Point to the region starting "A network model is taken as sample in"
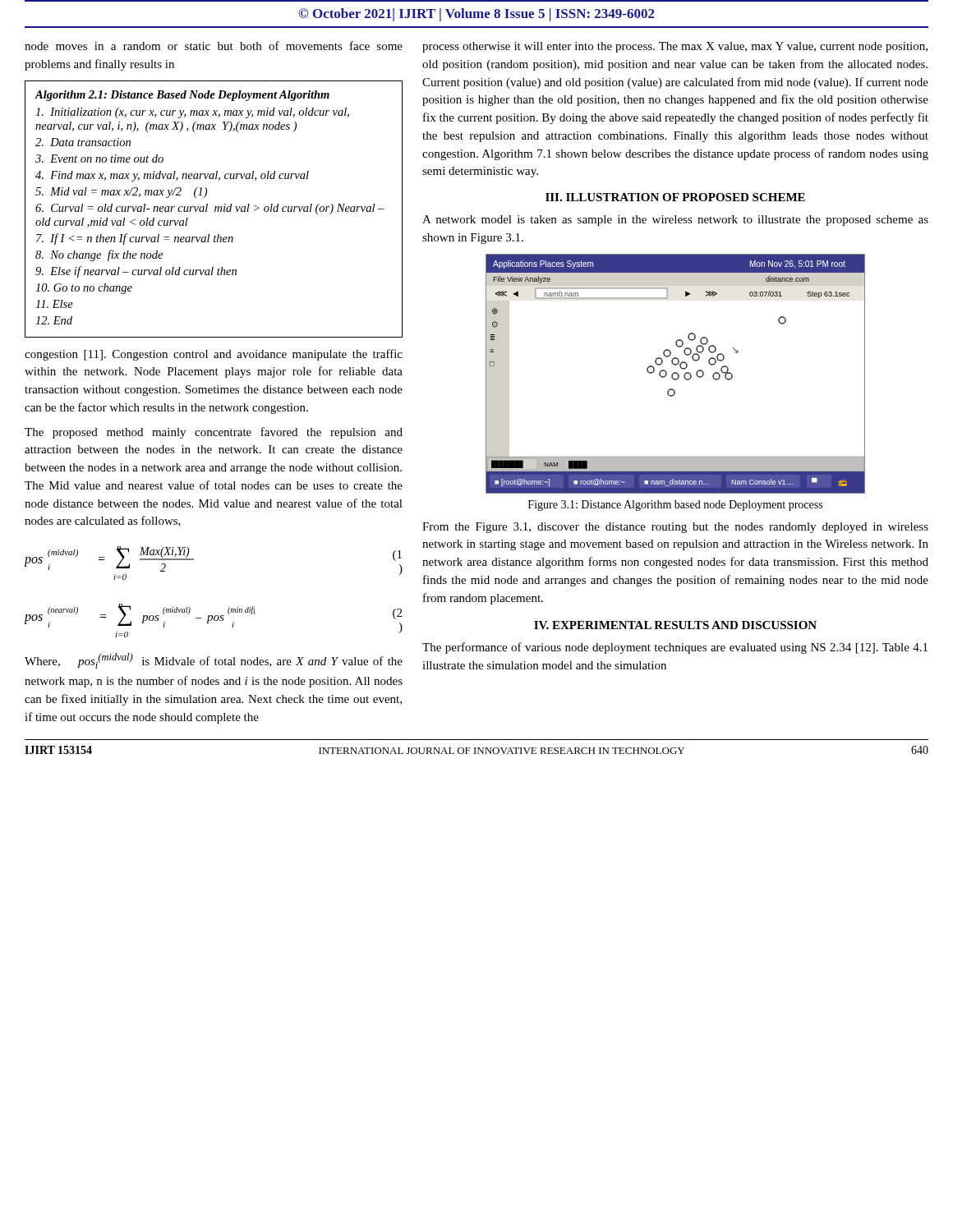Viewport: 953px width, 1232px height. [x=675, y=229]
